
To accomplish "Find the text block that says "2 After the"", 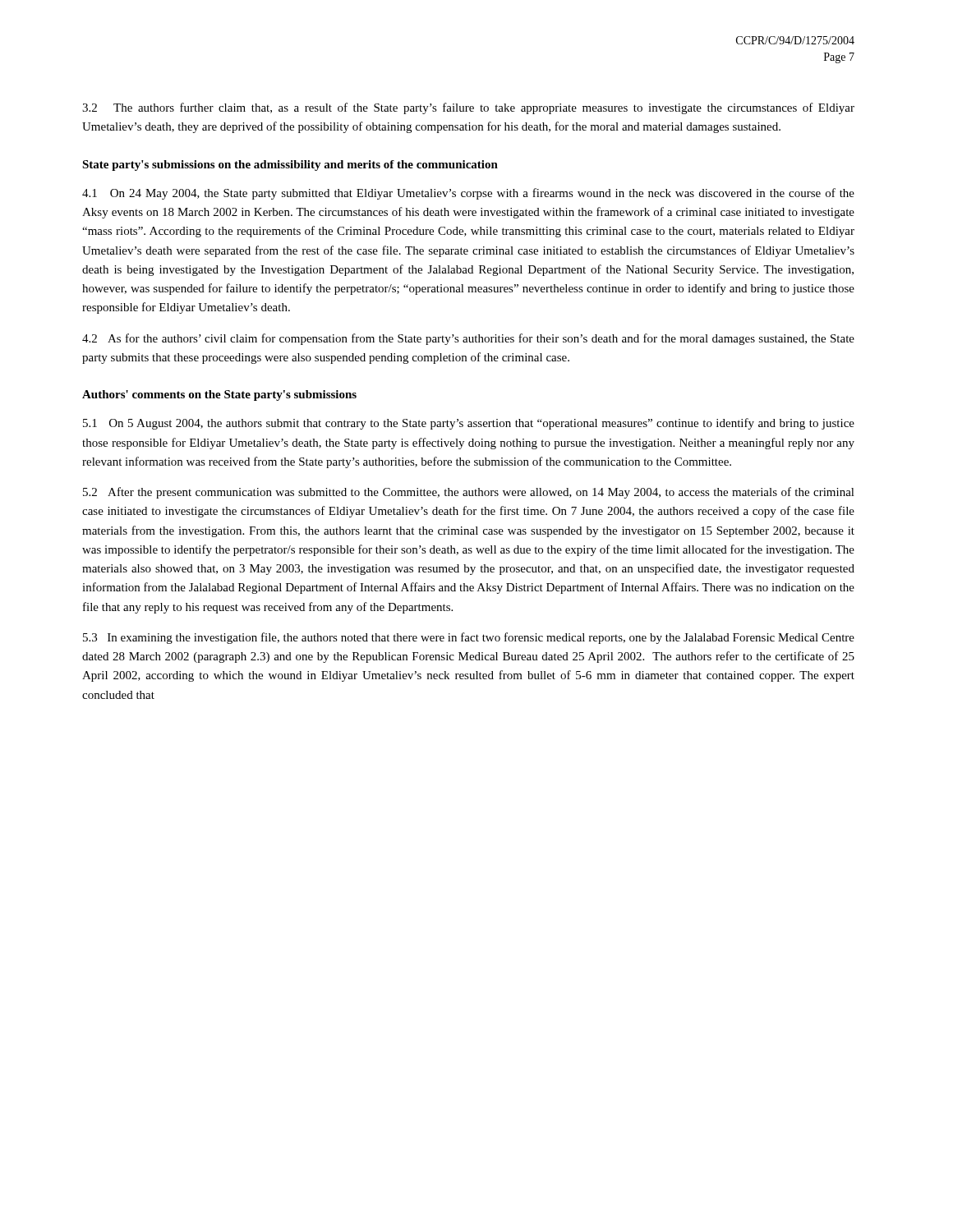I will coord(468,549).
